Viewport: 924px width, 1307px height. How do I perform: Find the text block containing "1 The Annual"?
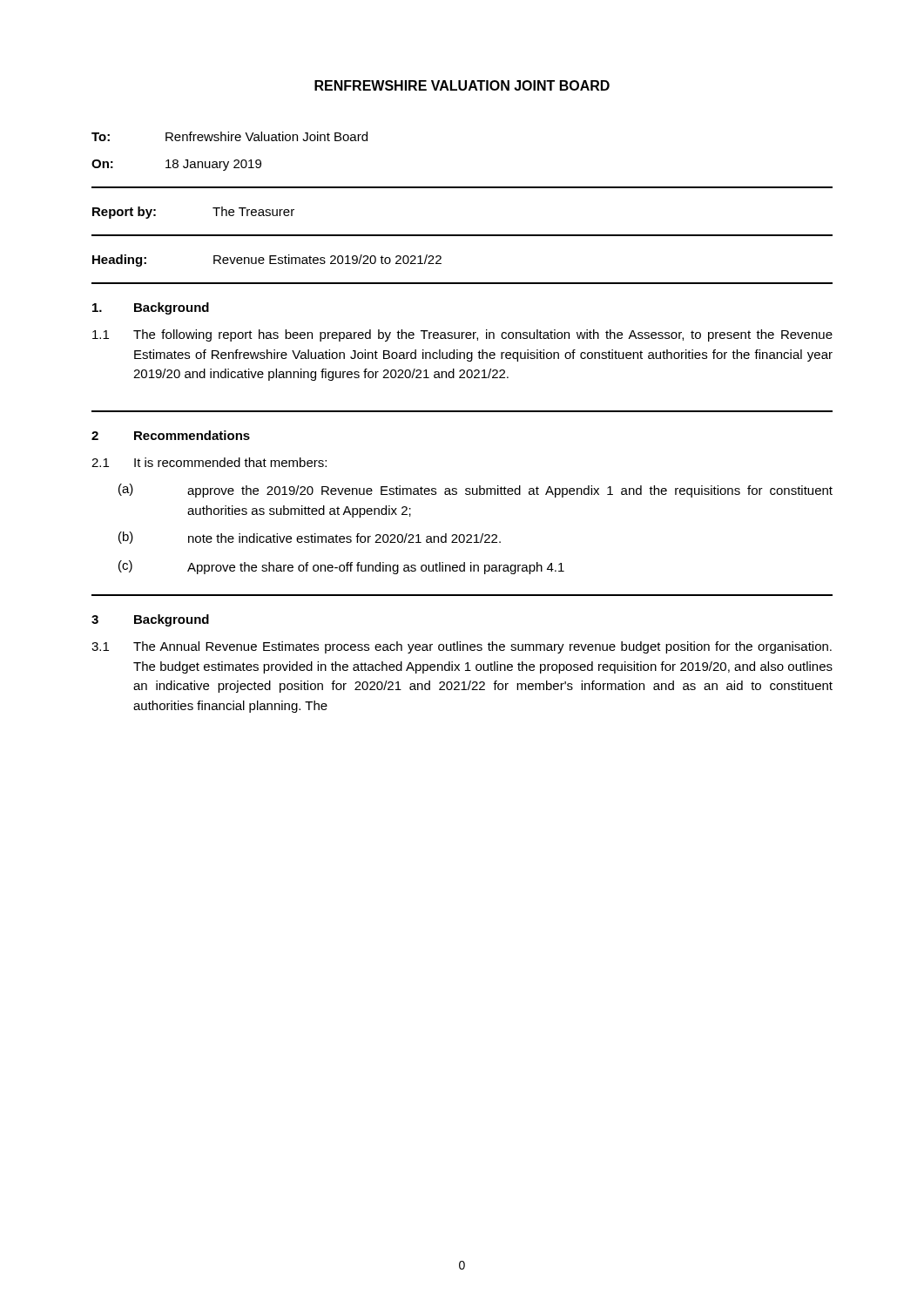coord(462,676)
